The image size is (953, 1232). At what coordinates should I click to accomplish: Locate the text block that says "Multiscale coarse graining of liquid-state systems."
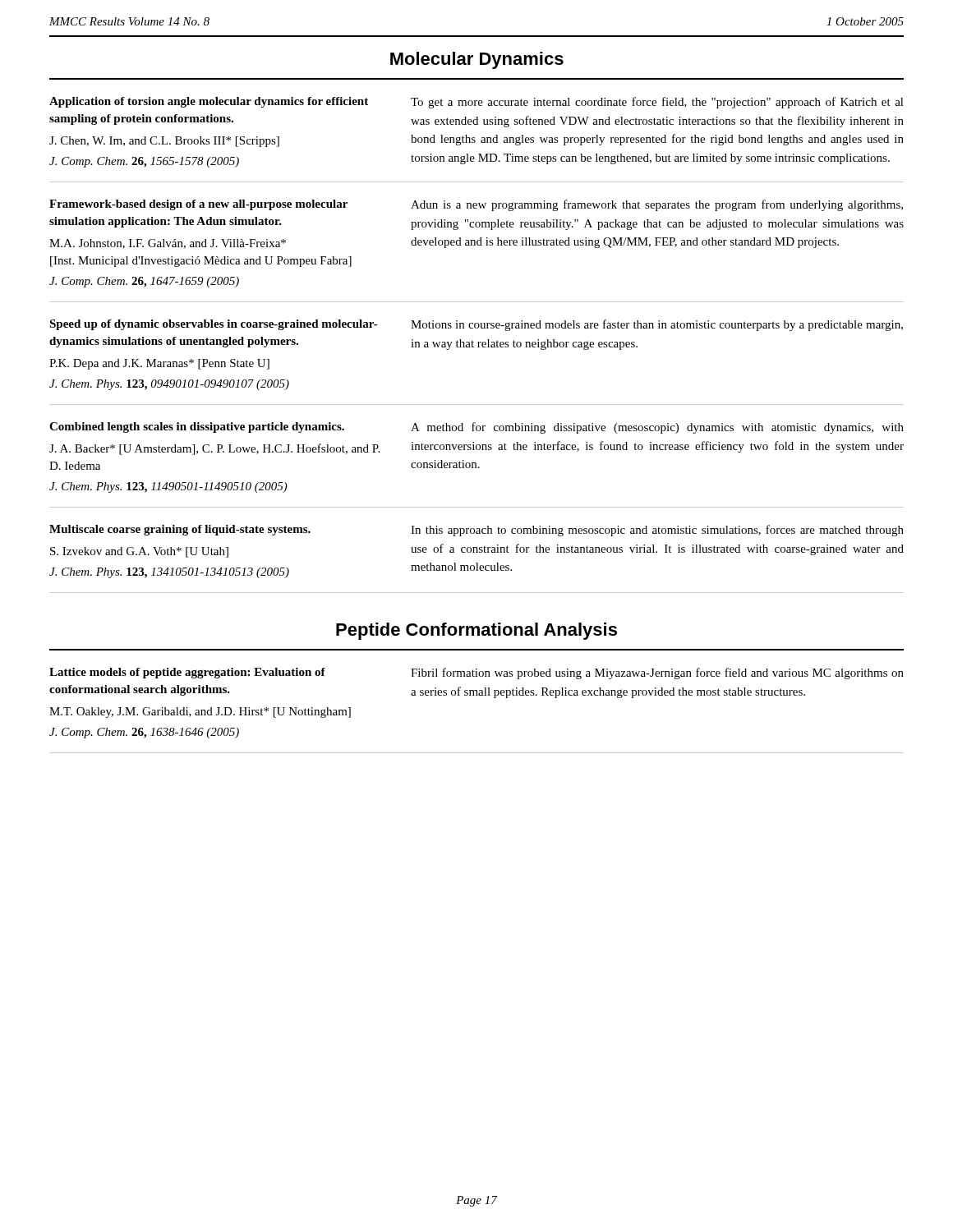coord(476,551)
